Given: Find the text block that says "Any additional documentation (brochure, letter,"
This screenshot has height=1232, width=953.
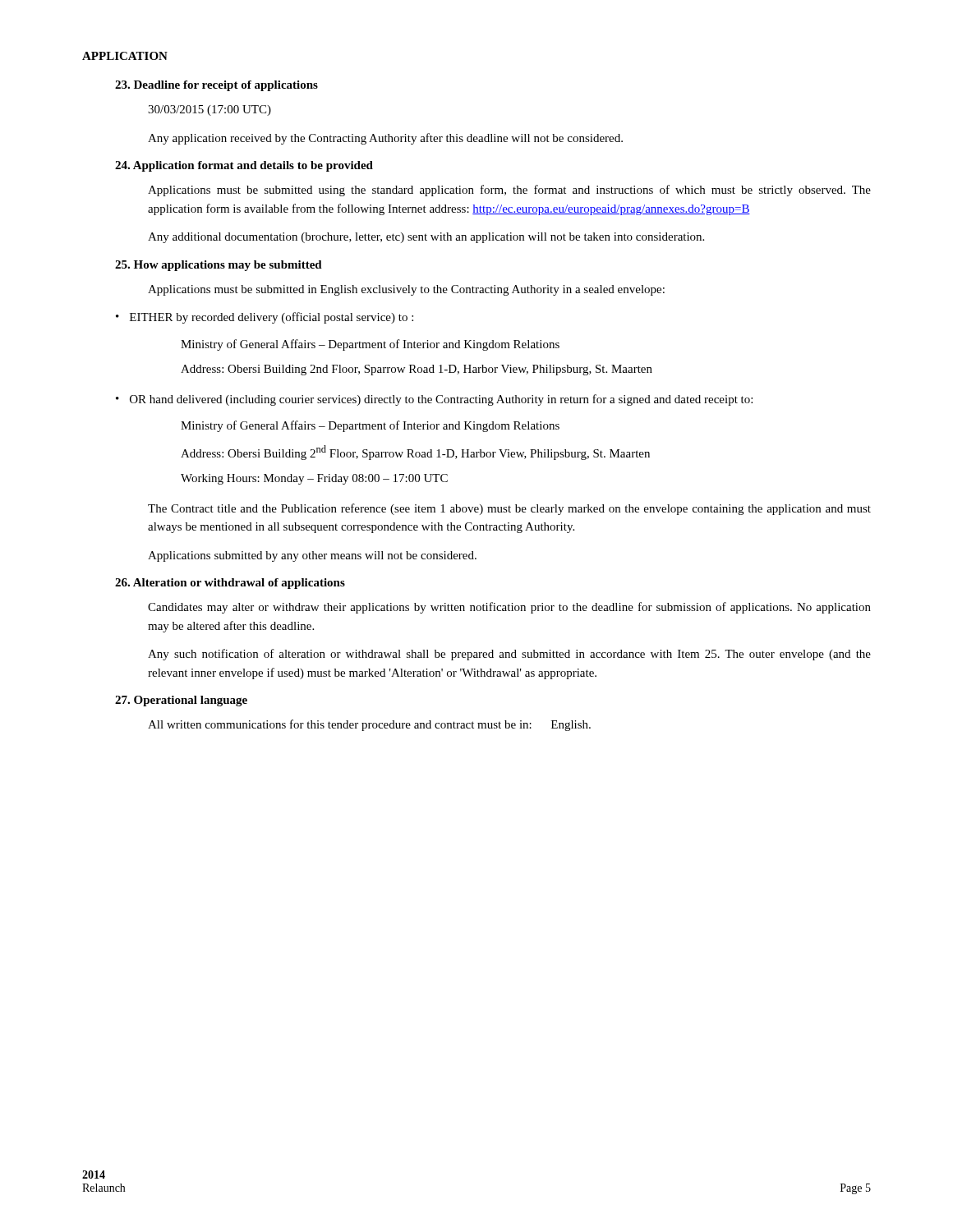Looking at the screenshot, I should coord(427,237).
